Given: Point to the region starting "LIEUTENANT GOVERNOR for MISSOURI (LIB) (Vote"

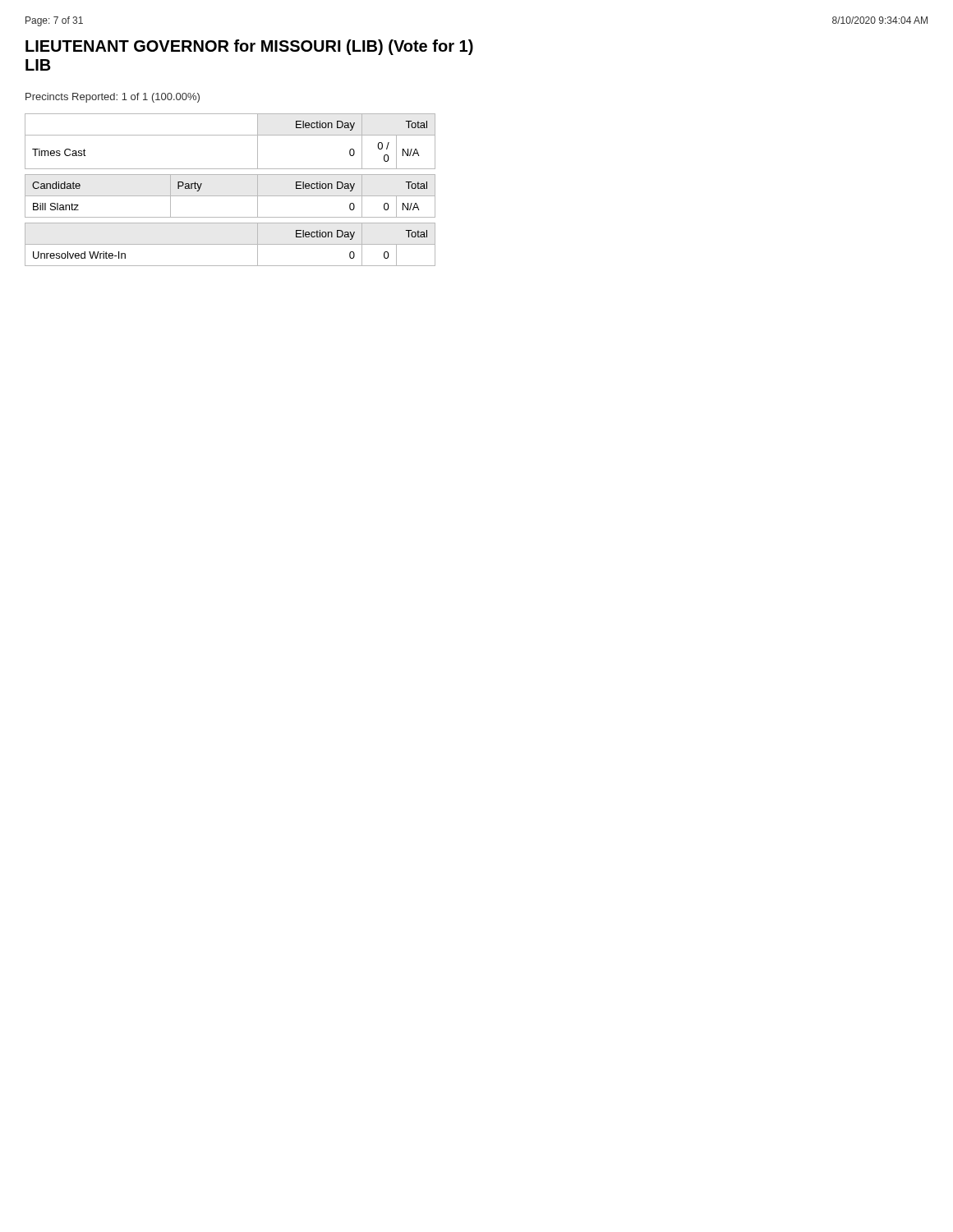Looking at the screenshot, I should pos(249,56).
